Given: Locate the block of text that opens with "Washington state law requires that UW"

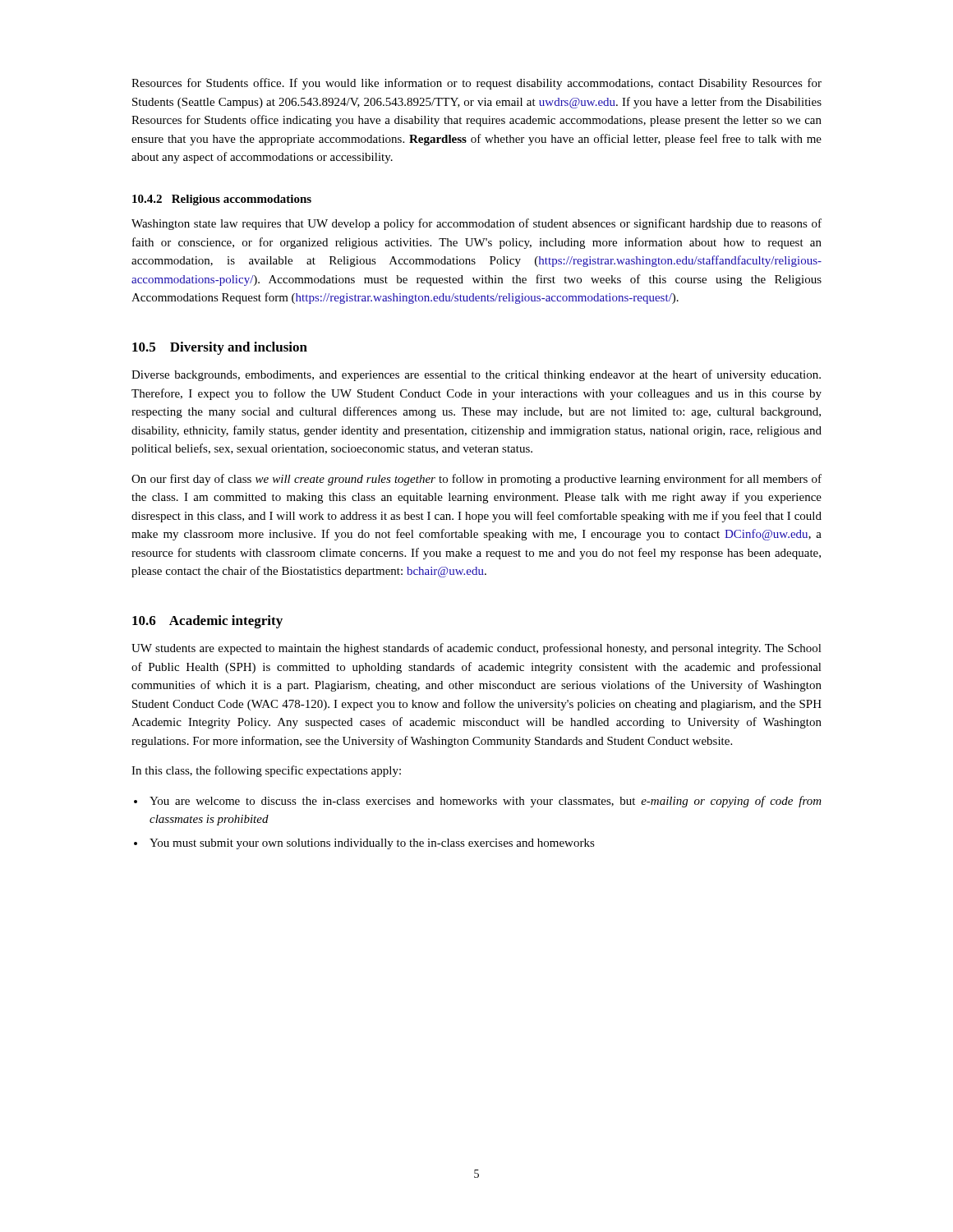Looking at the screenshot, I should coord(476,260).
